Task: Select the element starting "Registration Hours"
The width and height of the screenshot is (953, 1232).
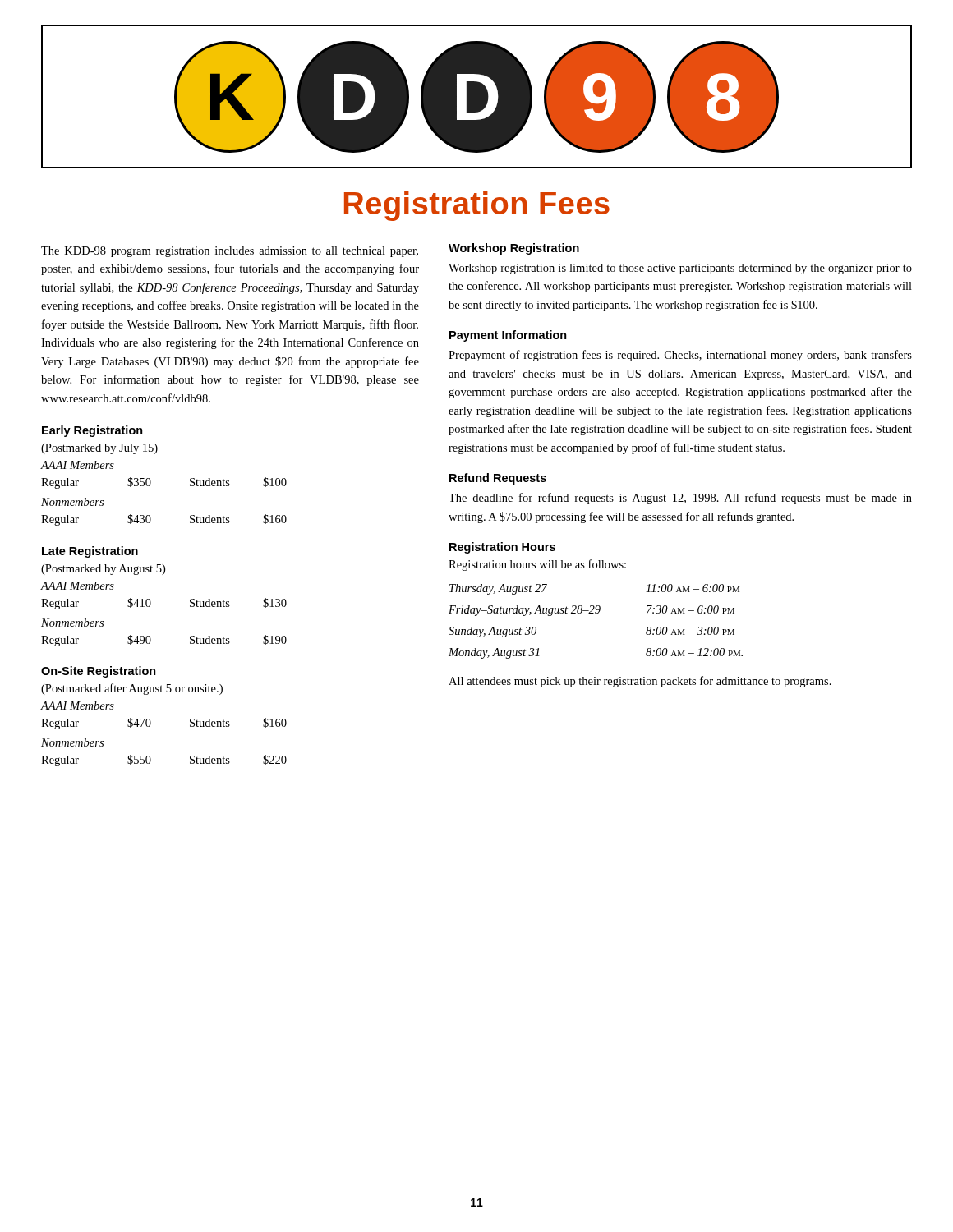Action: tap(502, 547)
